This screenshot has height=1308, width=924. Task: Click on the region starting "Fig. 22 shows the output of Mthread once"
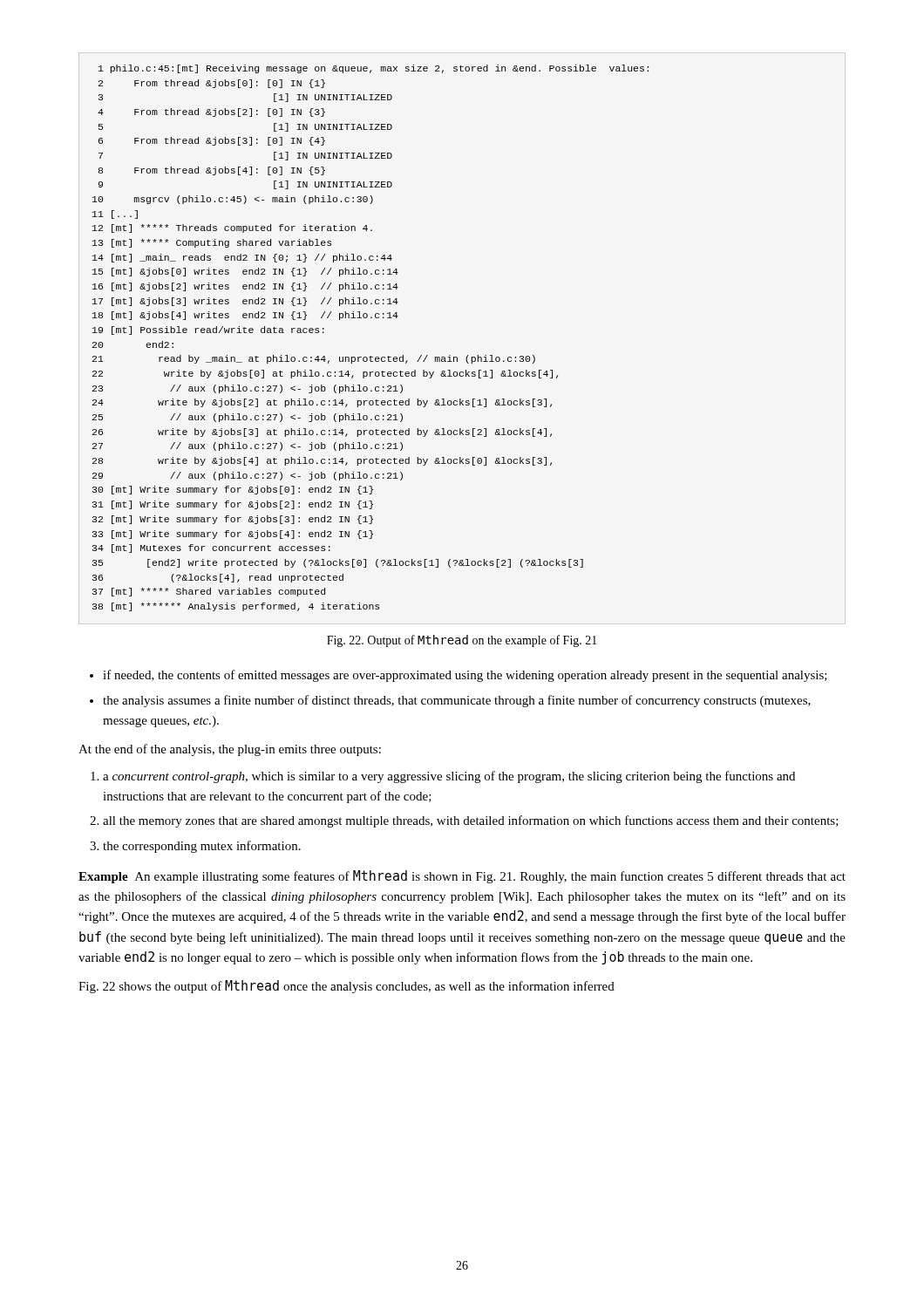(346, 986)
